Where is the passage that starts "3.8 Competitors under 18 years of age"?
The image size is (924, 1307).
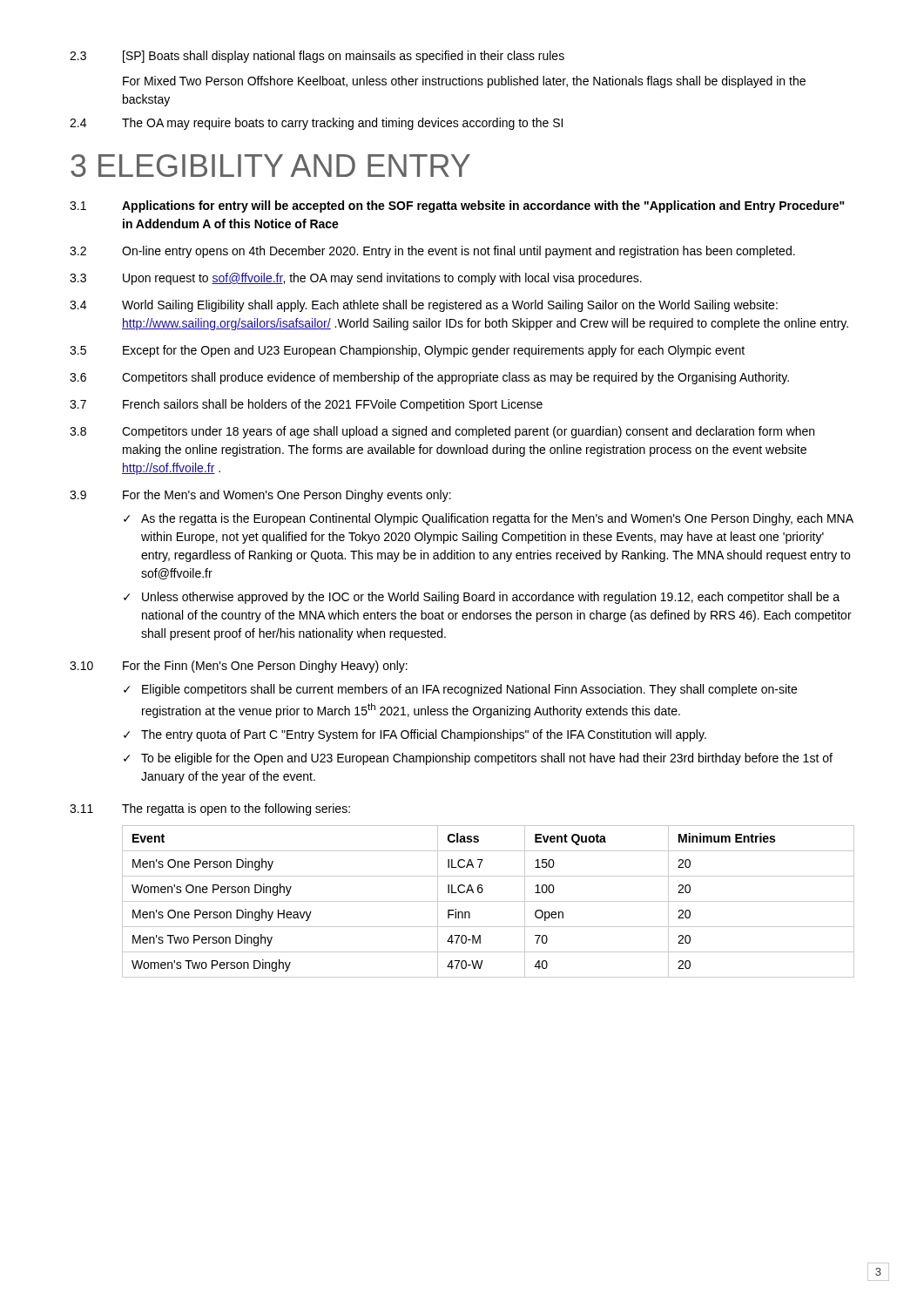point(462,450)
